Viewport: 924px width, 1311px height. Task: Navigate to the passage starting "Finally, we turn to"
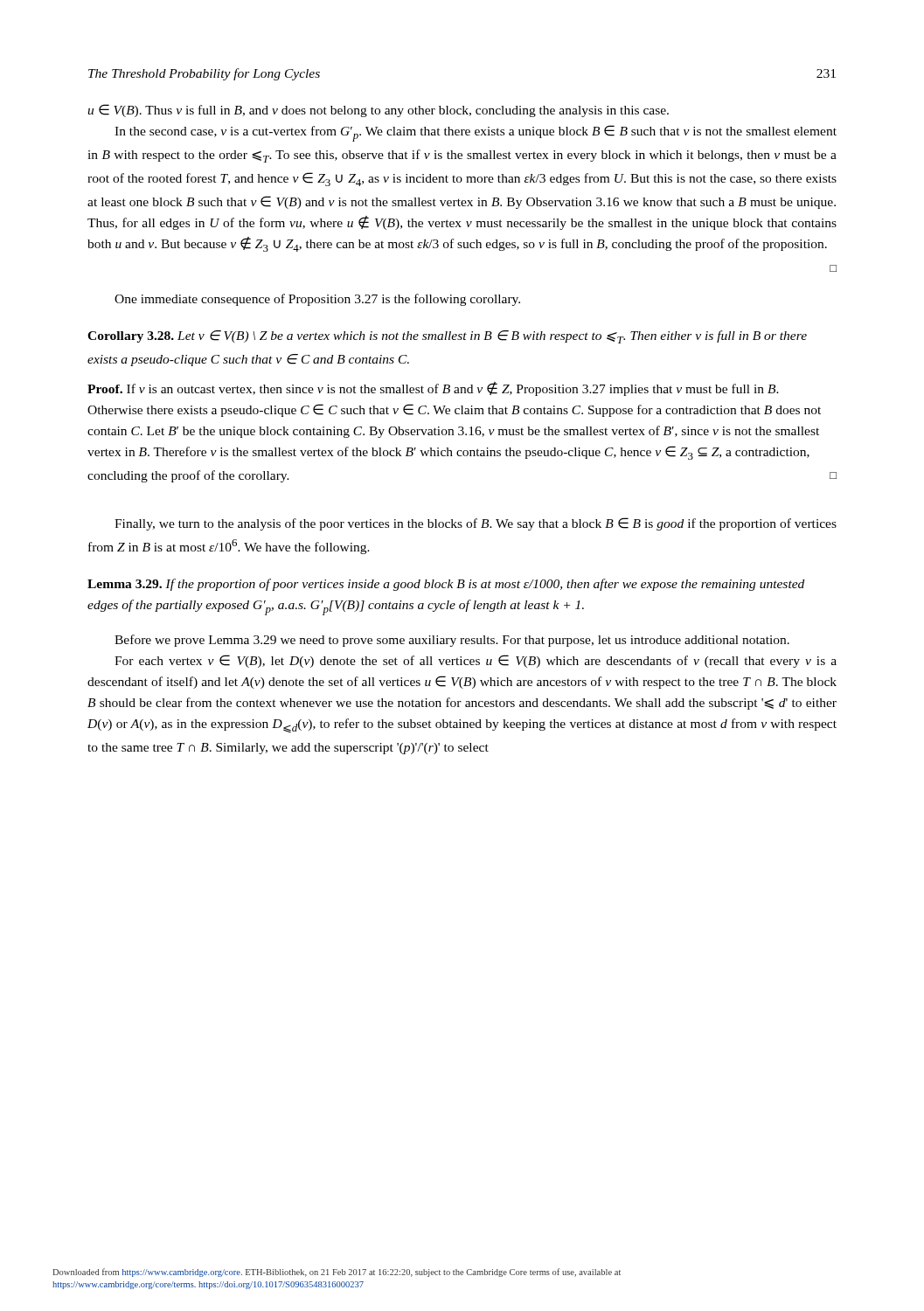pos(462,535)
